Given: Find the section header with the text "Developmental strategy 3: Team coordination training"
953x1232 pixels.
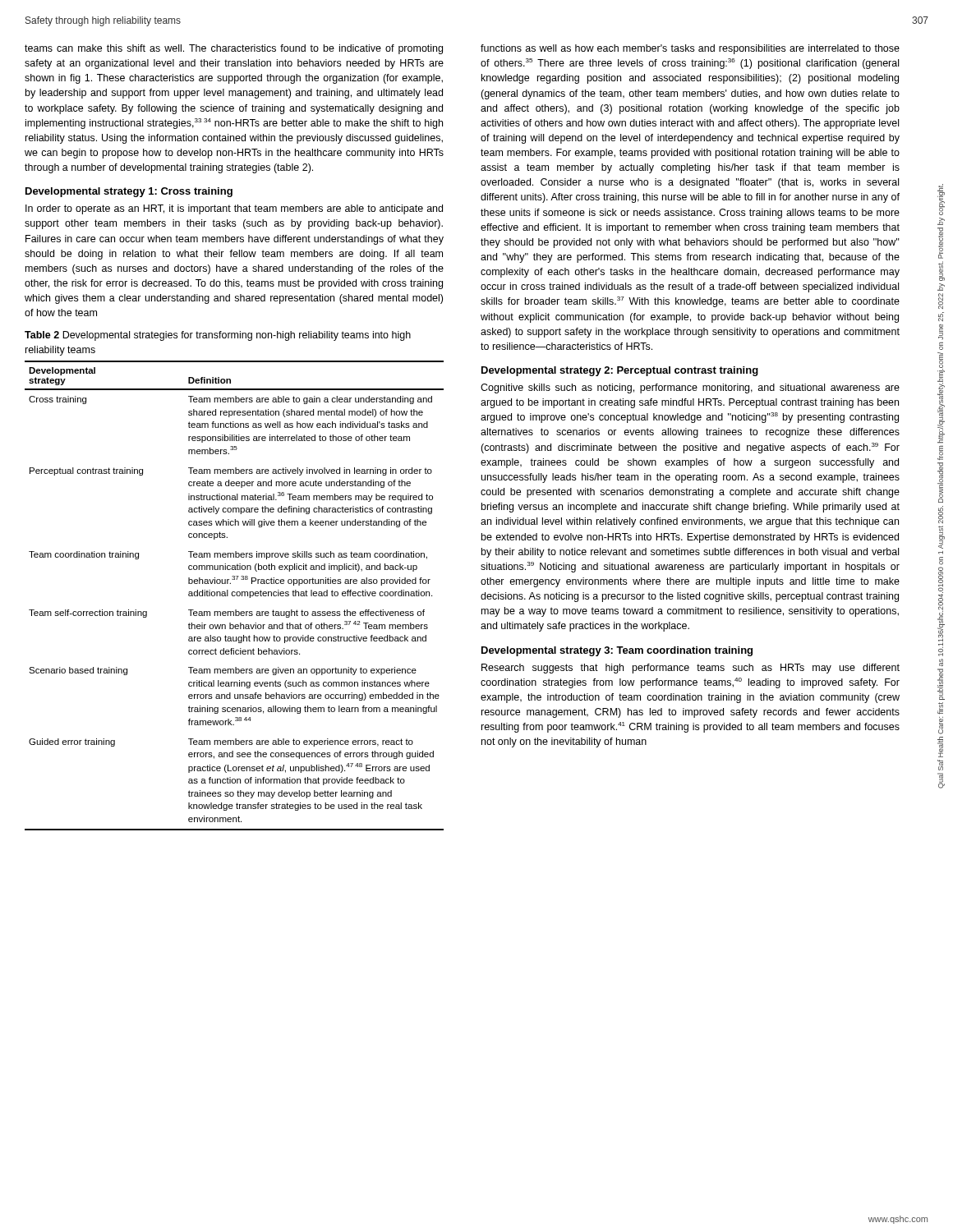Looking at the screenshot, I should [617, 650].
